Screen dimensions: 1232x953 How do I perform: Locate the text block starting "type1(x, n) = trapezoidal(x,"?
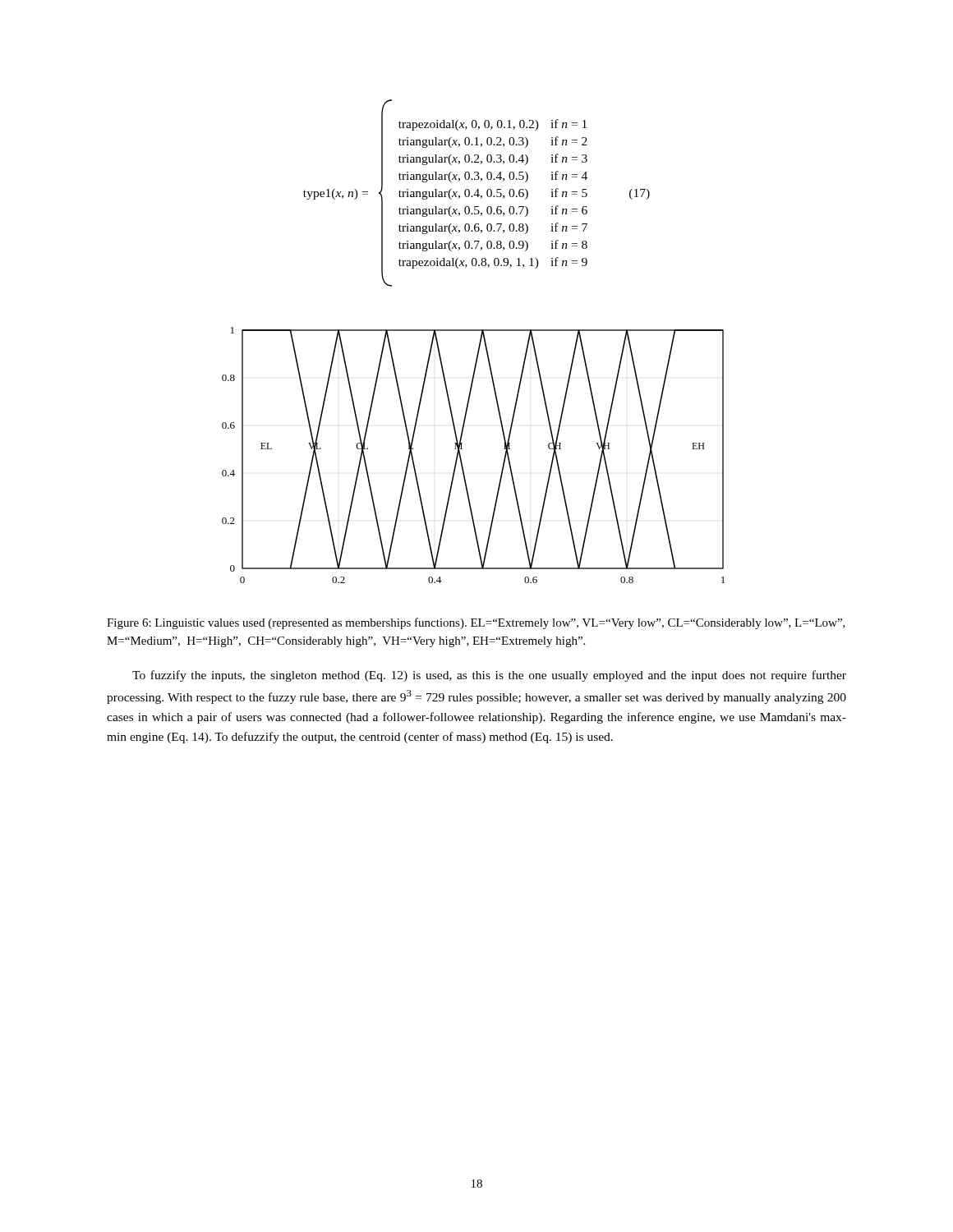[476, 193]
